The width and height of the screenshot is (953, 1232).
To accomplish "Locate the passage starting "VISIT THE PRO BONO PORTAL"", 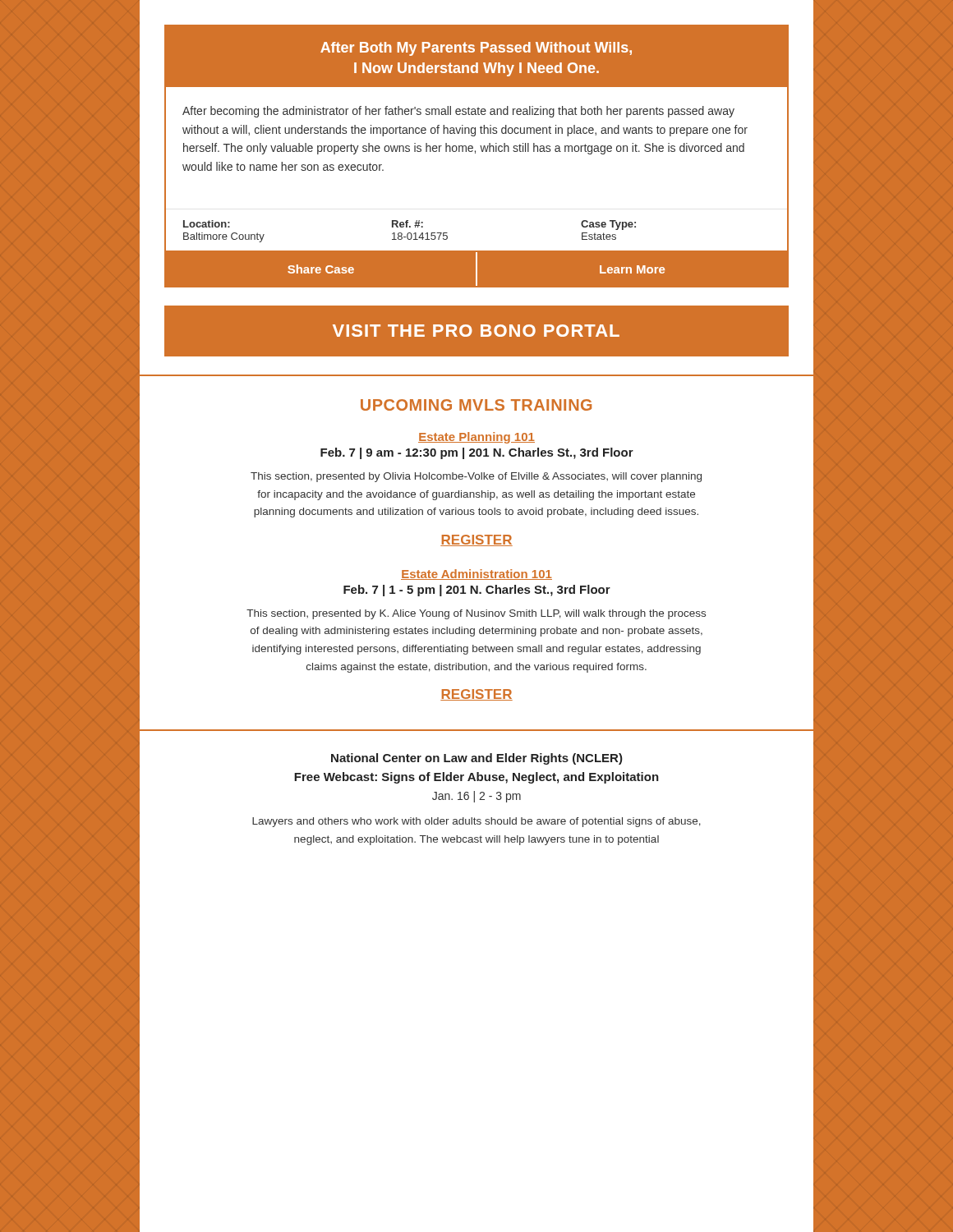I will click(x=476, y=331).
